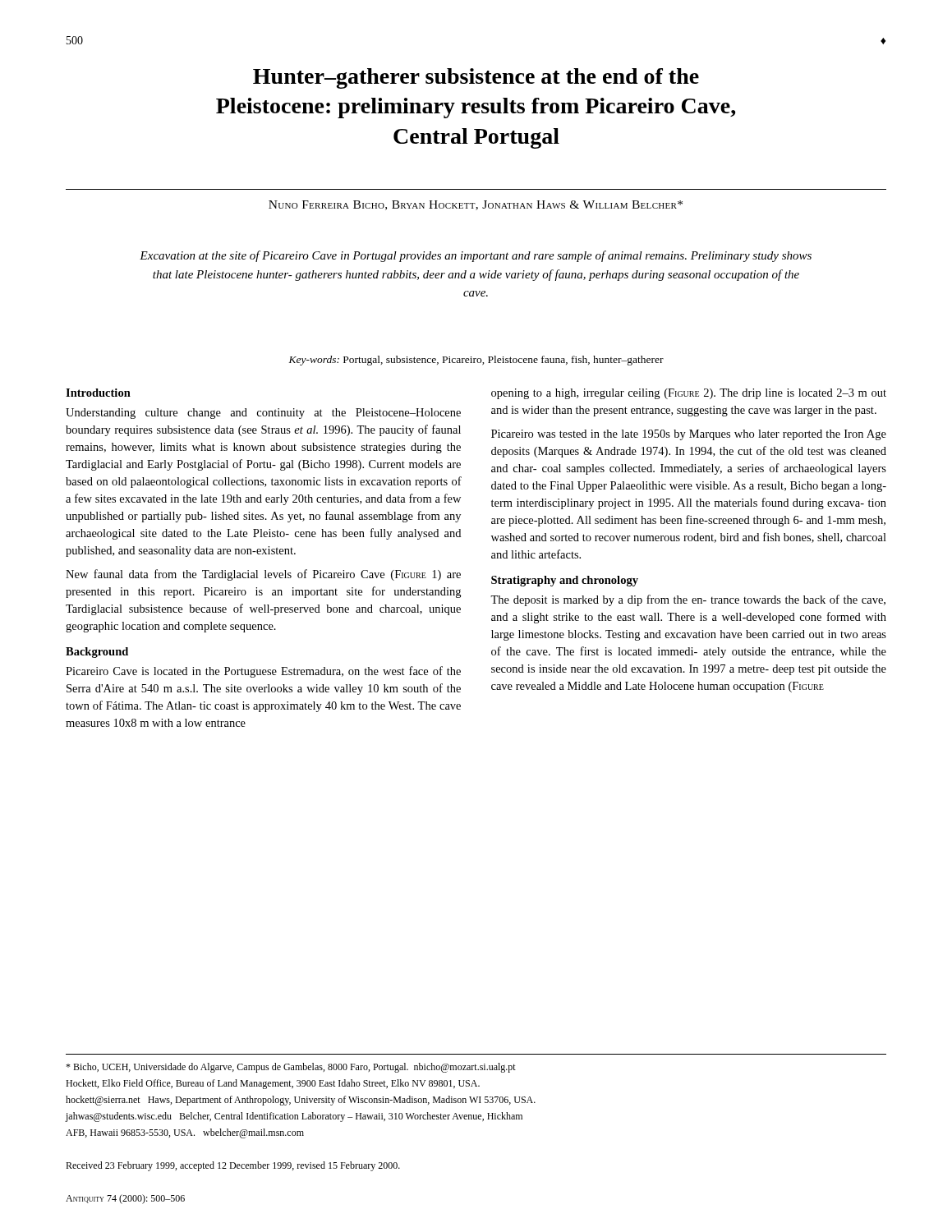
Task: Locate the text "Antiquity 74 (2000): 500–506"
Action: point(125,1198)
